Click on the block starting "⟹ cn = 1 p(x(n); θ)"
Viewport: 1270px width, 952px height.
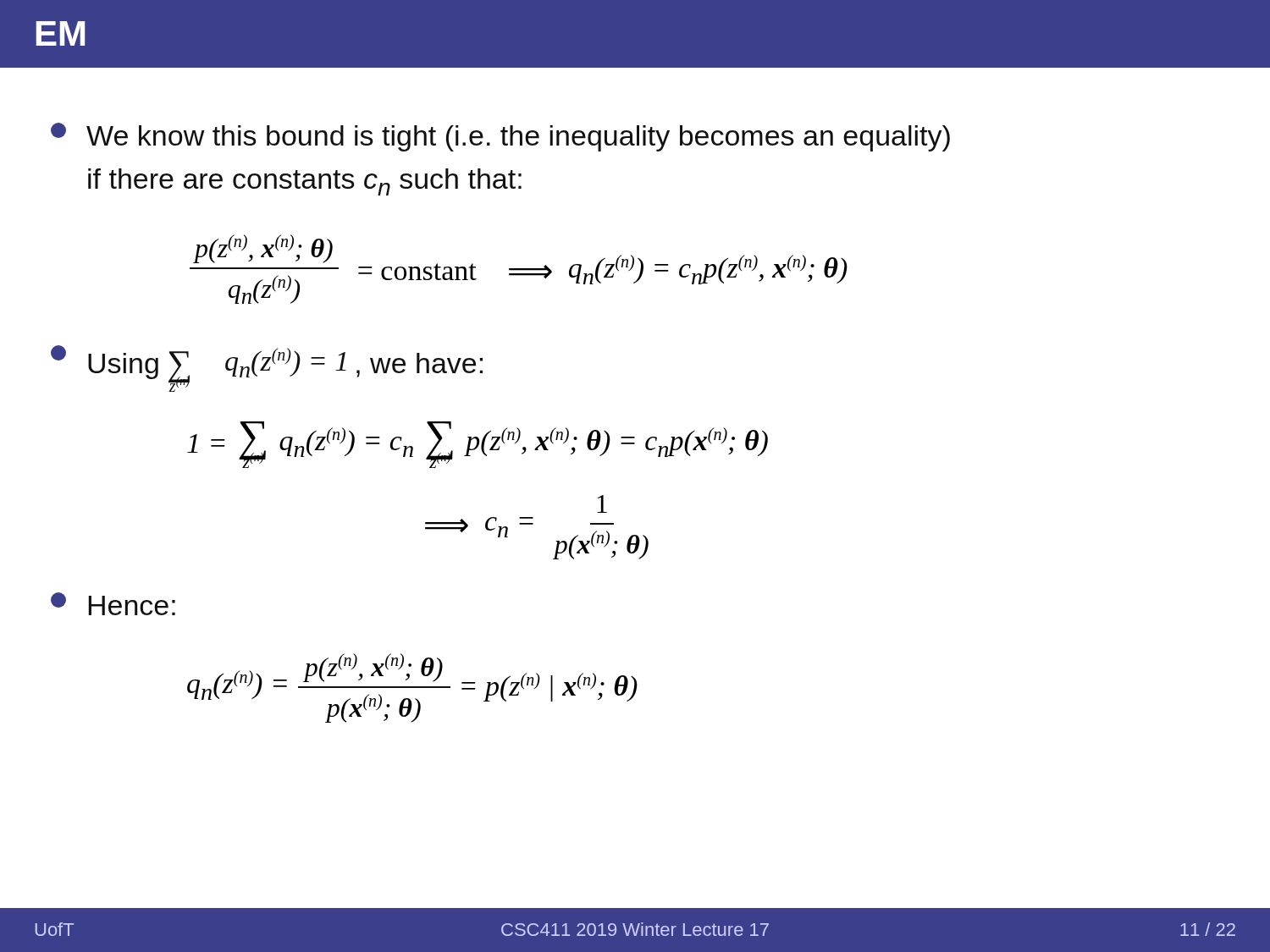[x=539, y=524]
